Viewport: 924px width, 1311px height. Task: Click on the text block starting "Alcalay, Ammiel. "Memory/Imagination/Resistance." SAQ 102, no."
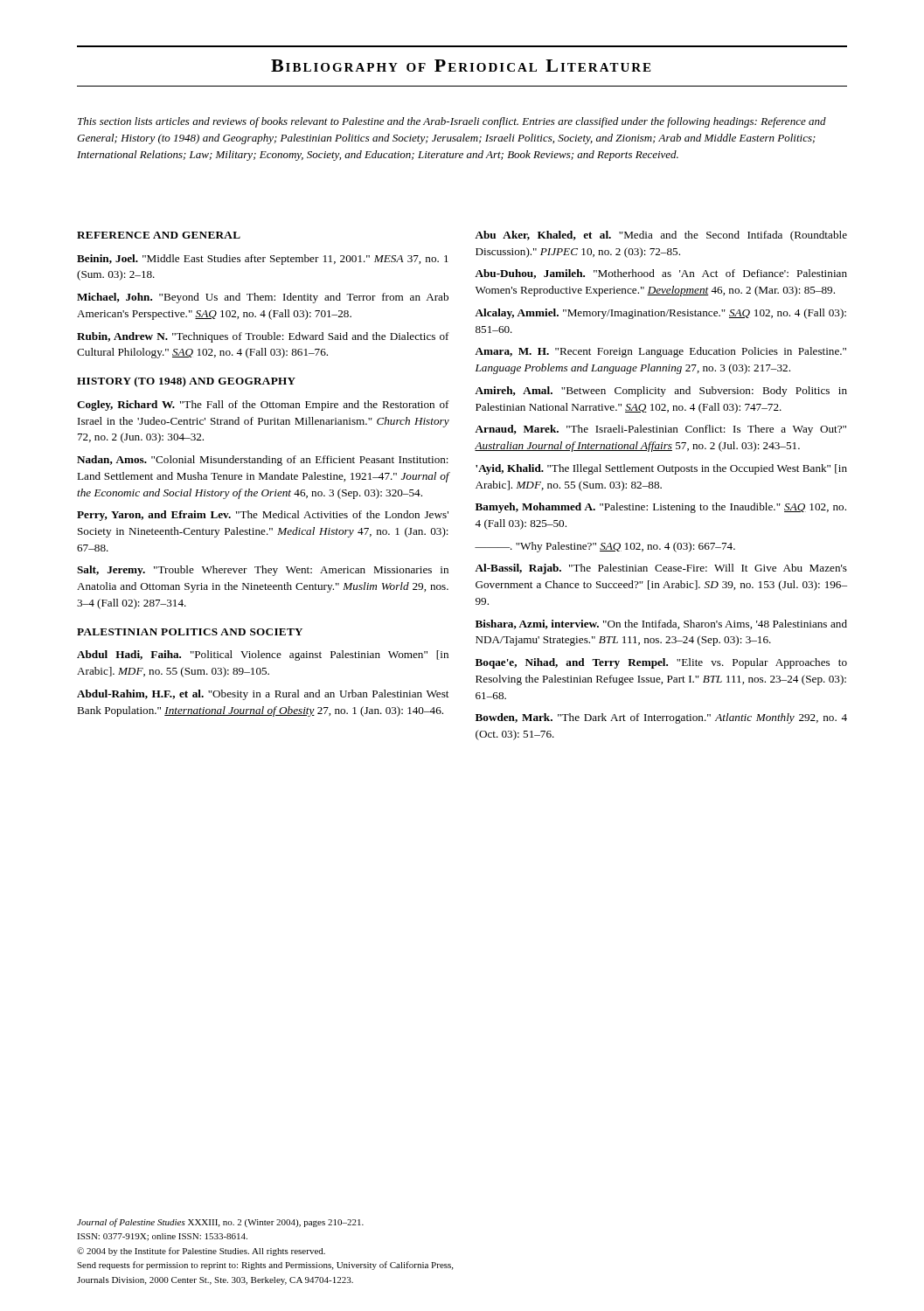661,321
